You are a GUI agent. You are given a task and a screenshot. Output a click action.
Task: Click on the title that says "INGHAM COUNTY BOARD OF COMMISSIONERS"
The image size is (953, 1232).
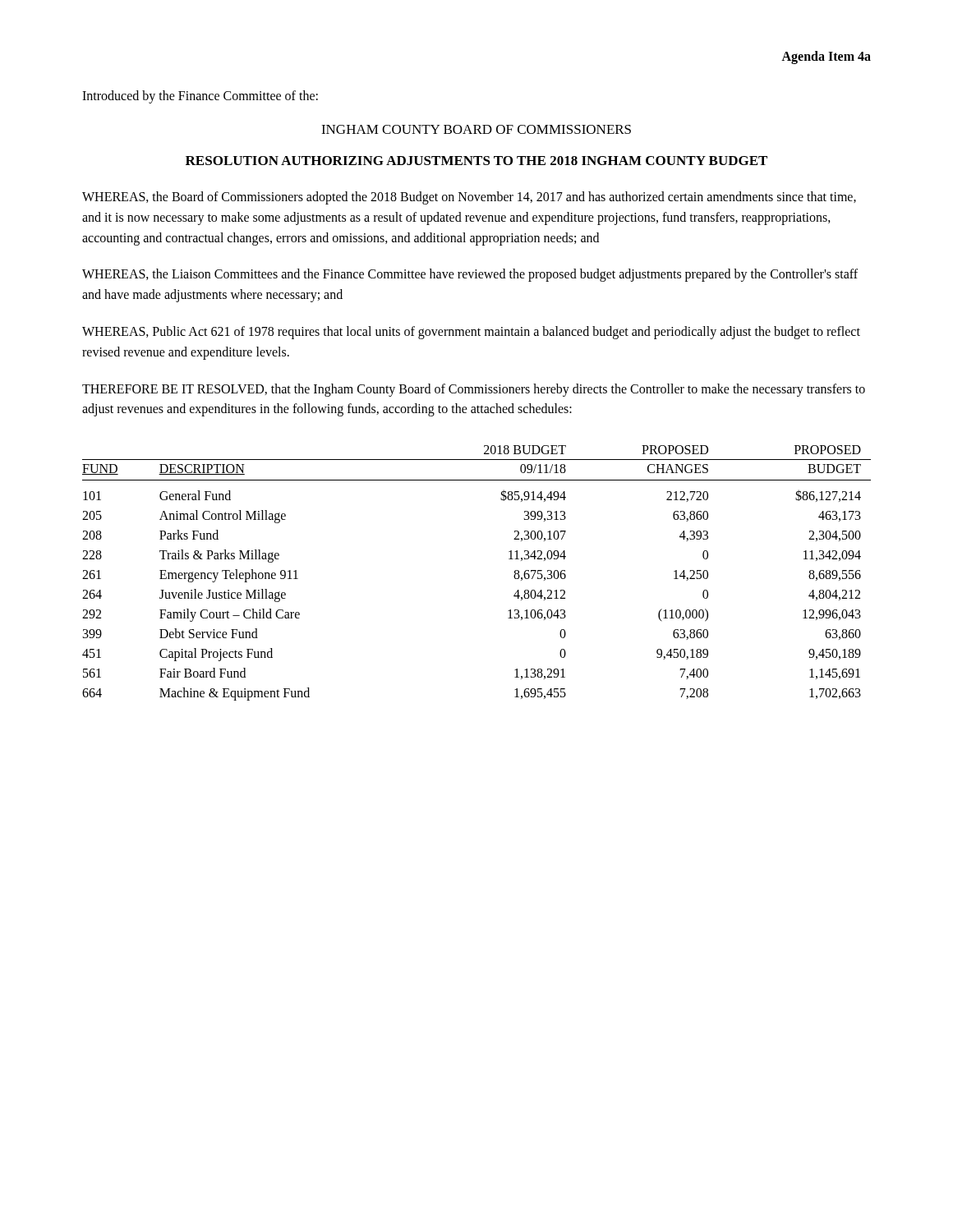coord(476,129)
